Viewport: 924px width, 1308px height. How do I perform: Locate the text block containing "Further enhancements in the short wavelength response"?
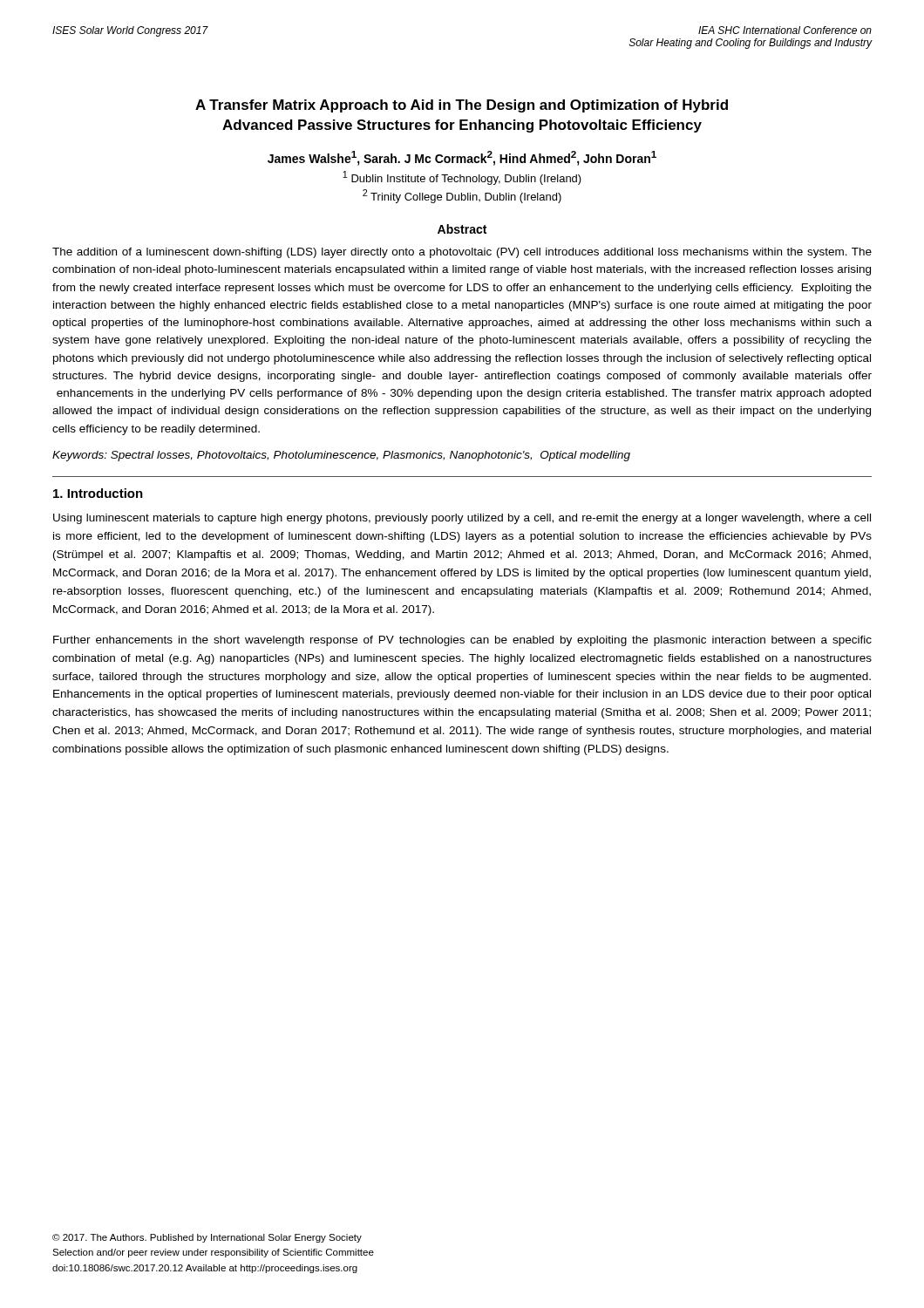462,694
